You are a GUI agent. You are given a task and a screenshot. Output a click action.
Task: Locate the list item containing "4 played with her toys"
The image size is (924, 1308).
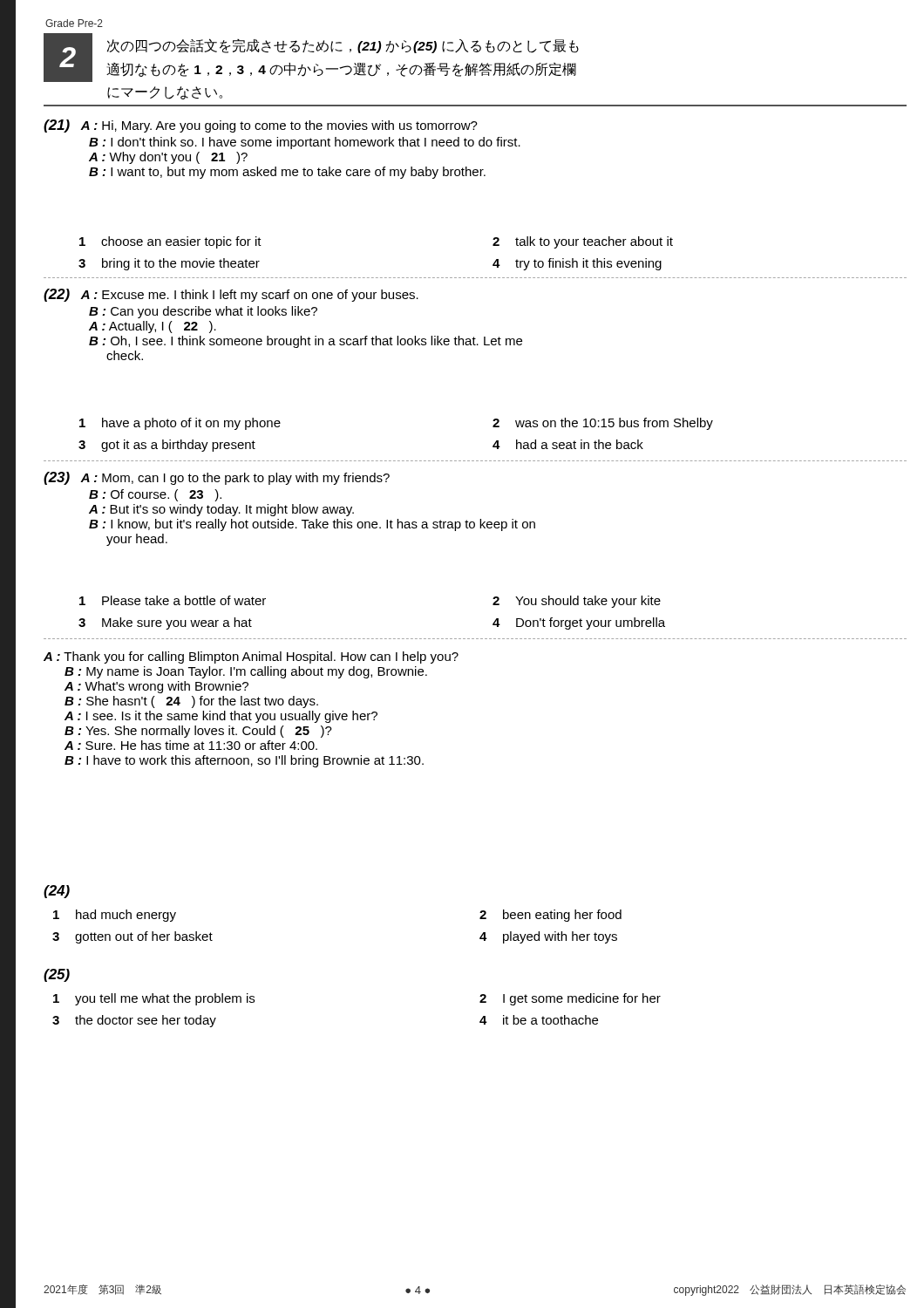click(x=549, y=936)
